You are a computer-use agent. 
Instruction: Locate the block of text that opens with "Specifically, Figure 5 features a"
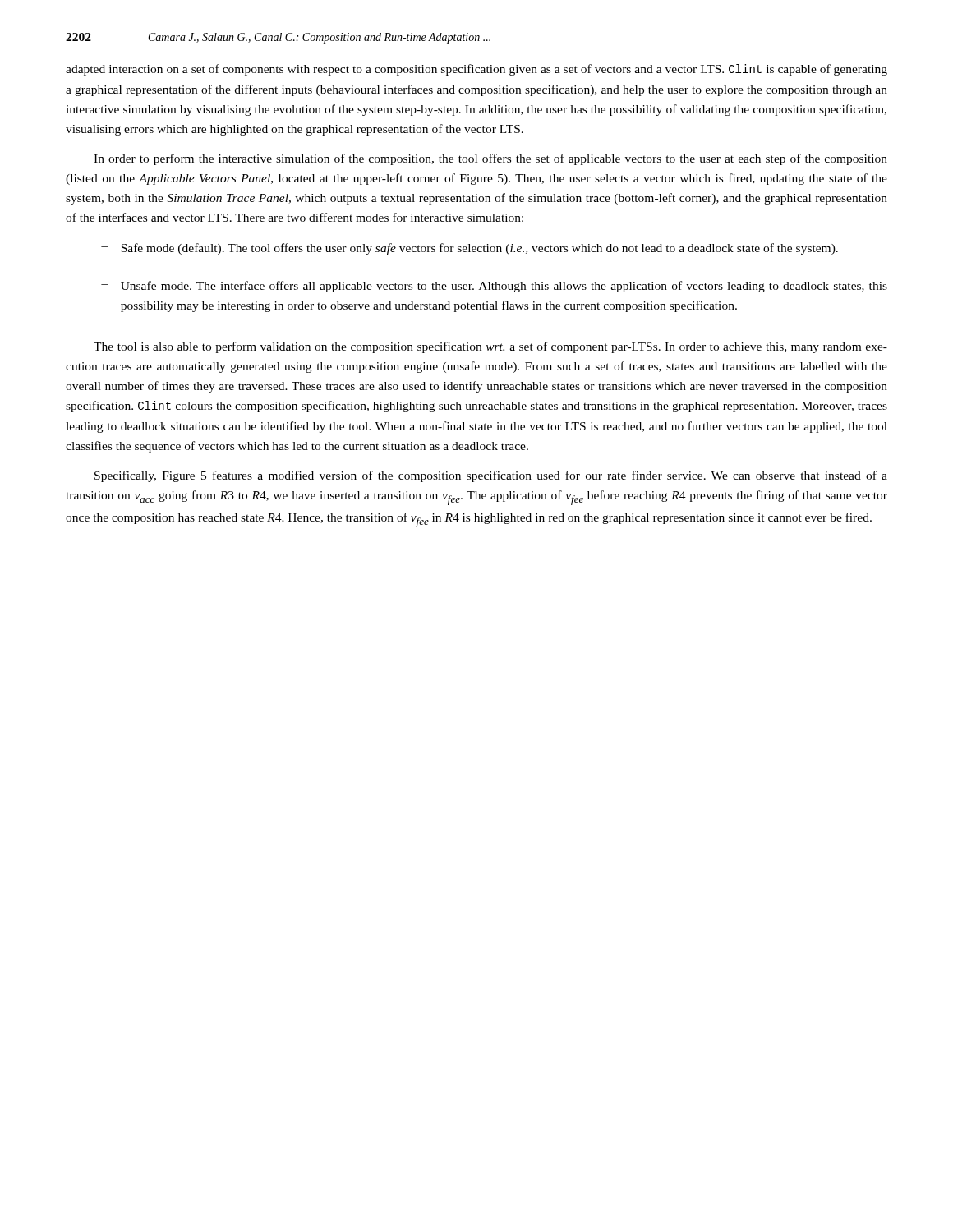coord(476,498)
